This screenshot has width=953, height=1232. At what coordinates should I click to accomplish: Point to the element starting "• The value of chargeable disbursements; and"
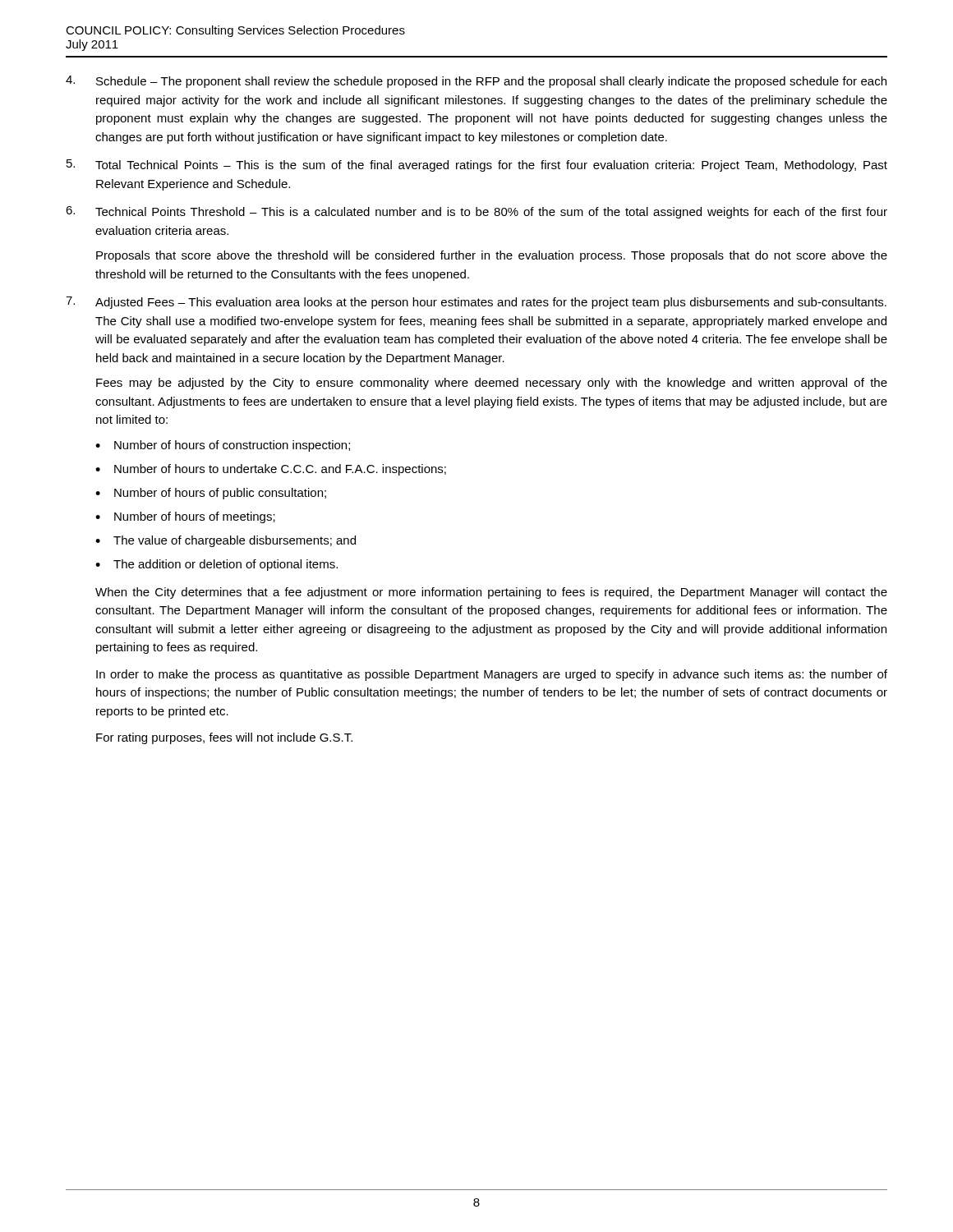point(226,541)
